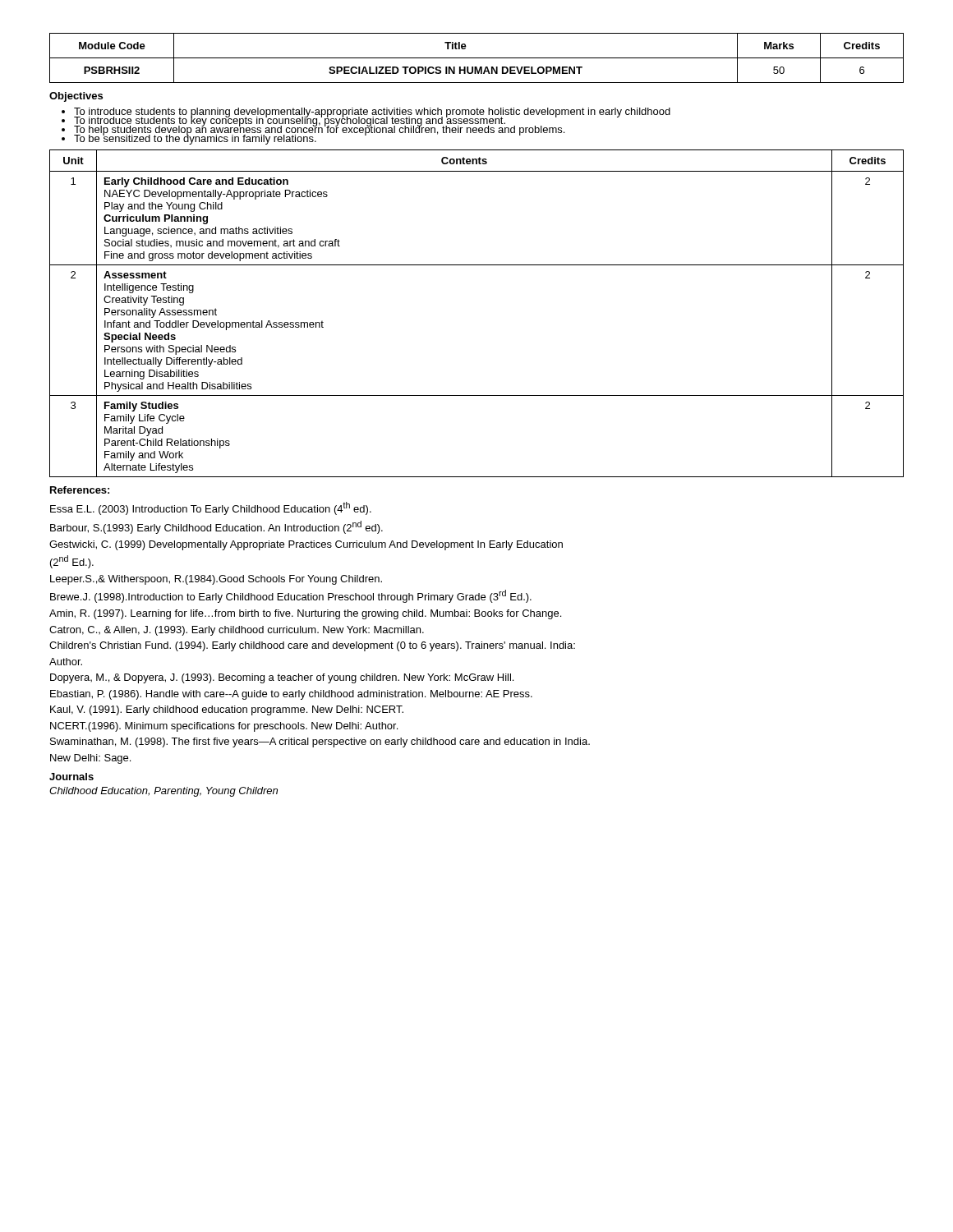Select the list item containing "To introduce students to planning developmentally-appropriate activities"
The width and height of the screenshot is (953, 1232).
(x=476, y=111)
